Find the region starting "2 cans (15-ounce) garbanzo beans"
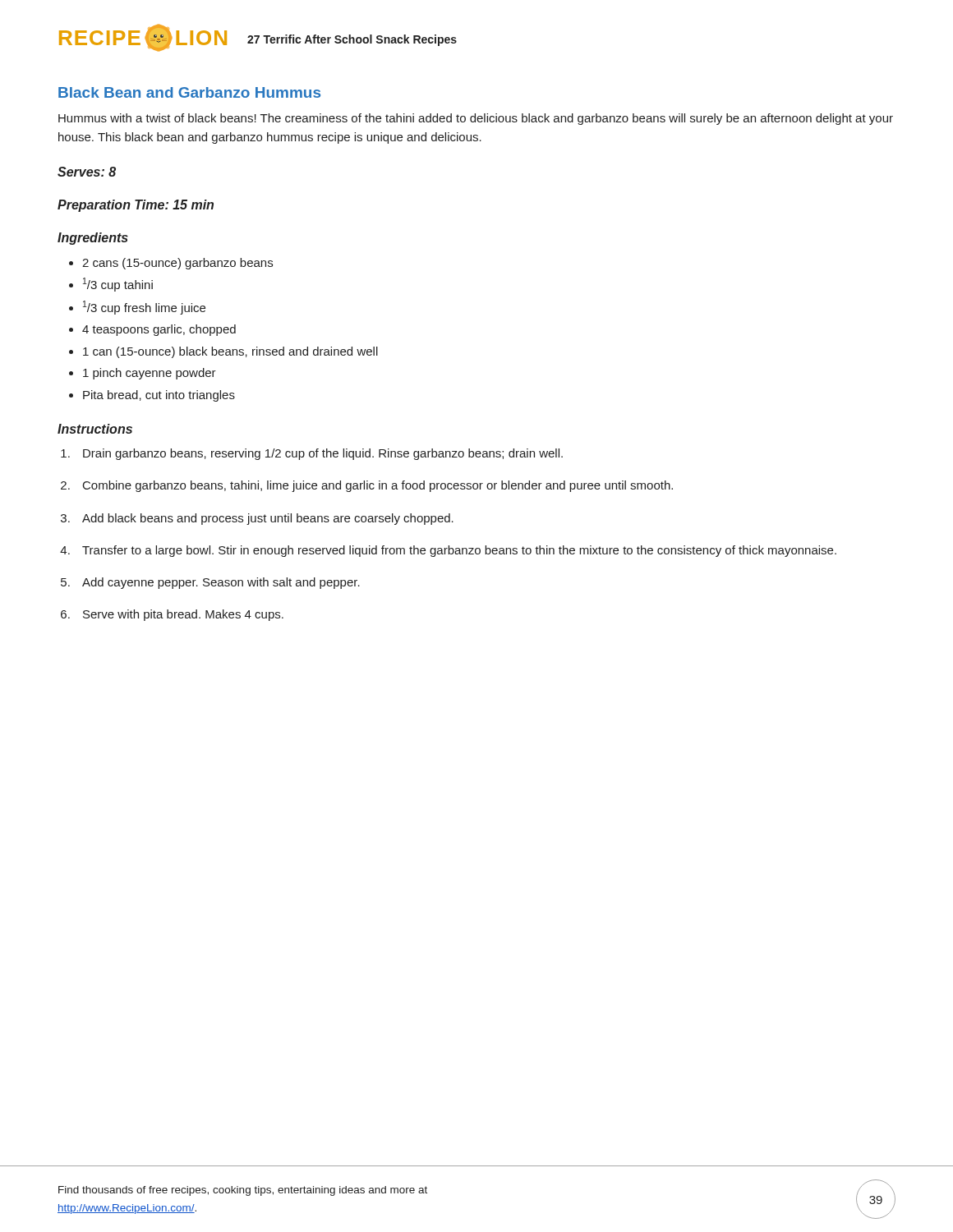The height and width of the screenshot is (1232, 953). 178,262
